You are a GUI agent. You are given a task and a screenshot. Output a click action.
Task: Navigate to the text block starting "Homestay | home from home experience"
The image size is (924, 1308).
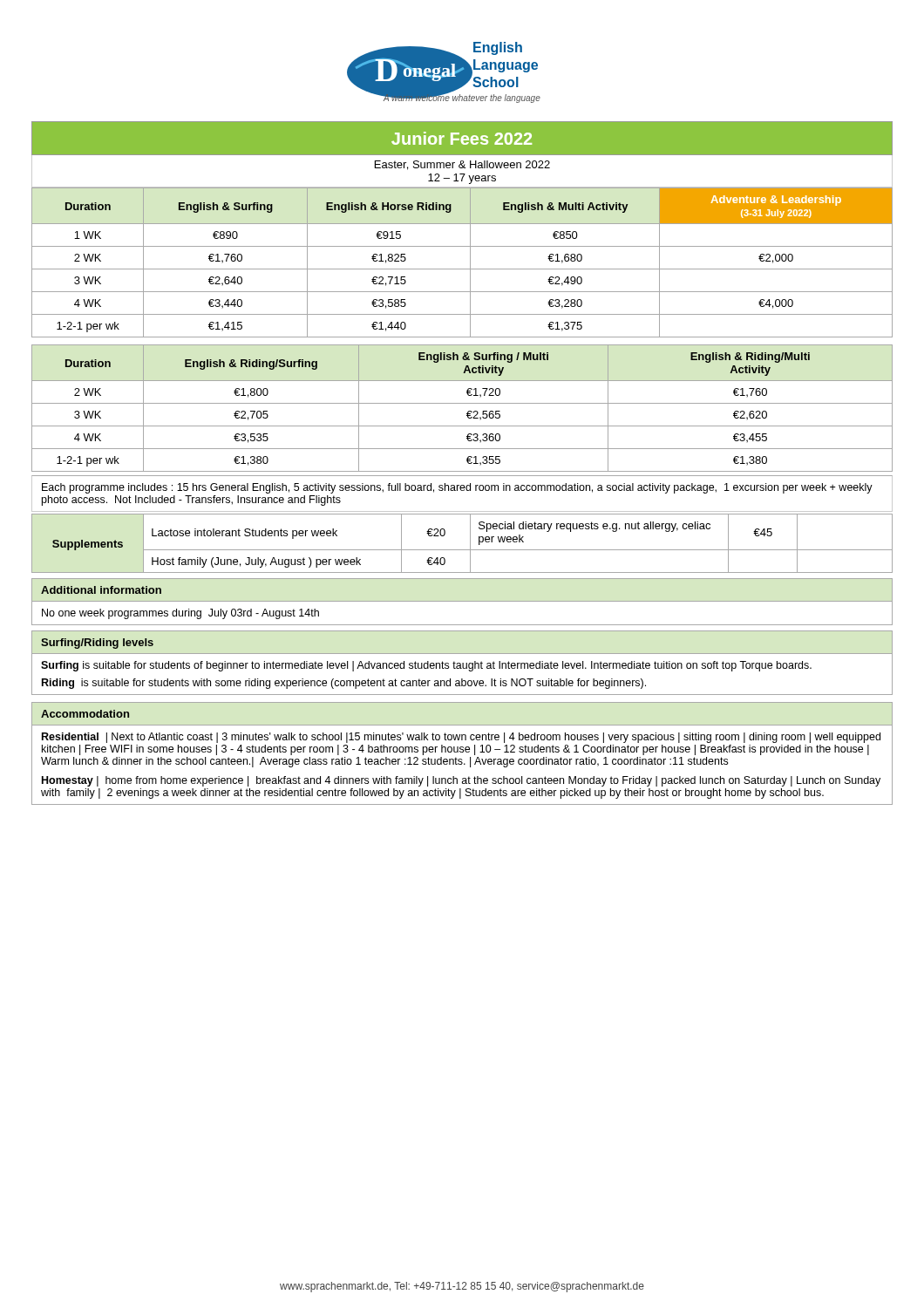[461, 787]
